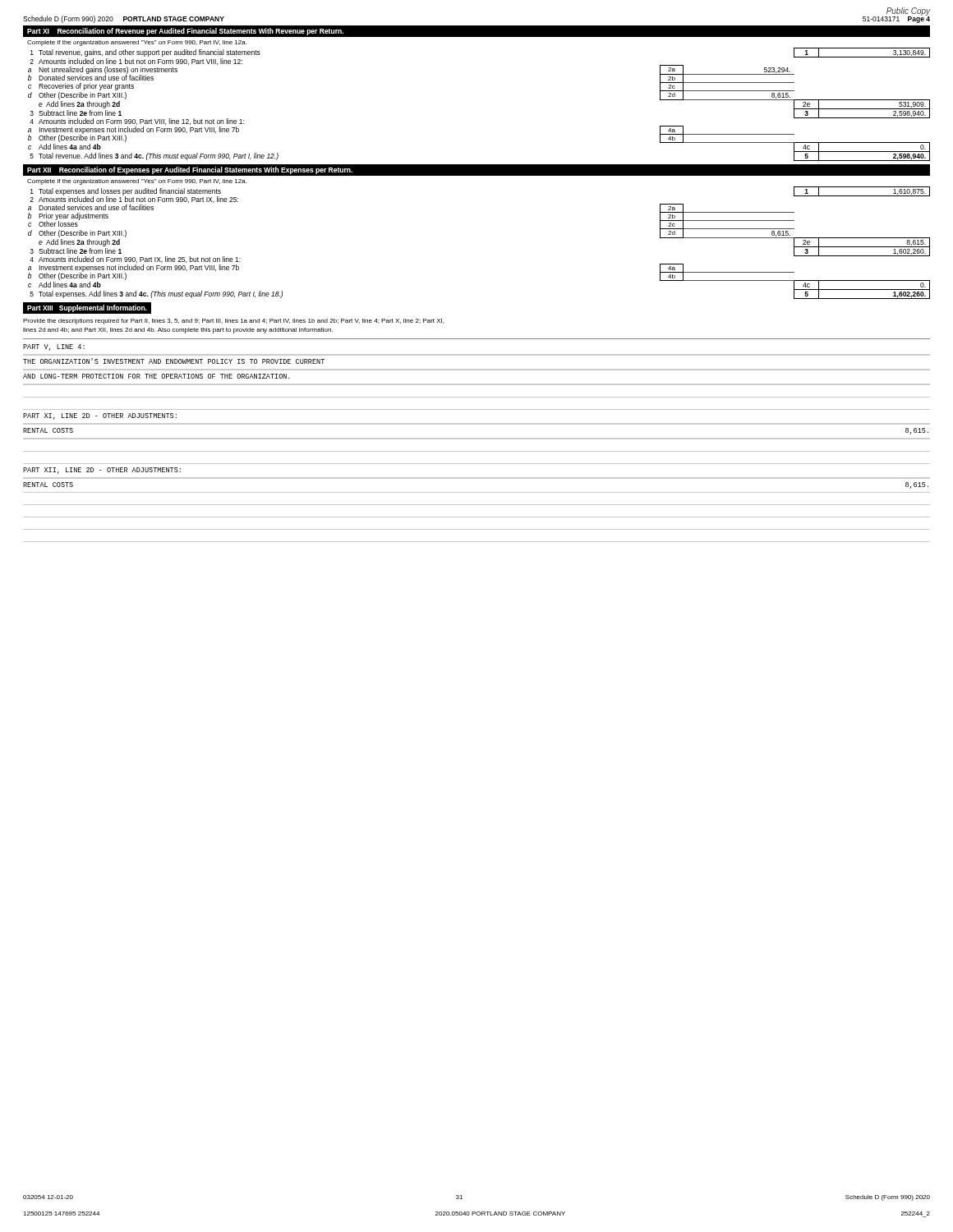Locate the section header that opens with "Part XII Reconciliation of Expenses per"

tap(190, 170)
